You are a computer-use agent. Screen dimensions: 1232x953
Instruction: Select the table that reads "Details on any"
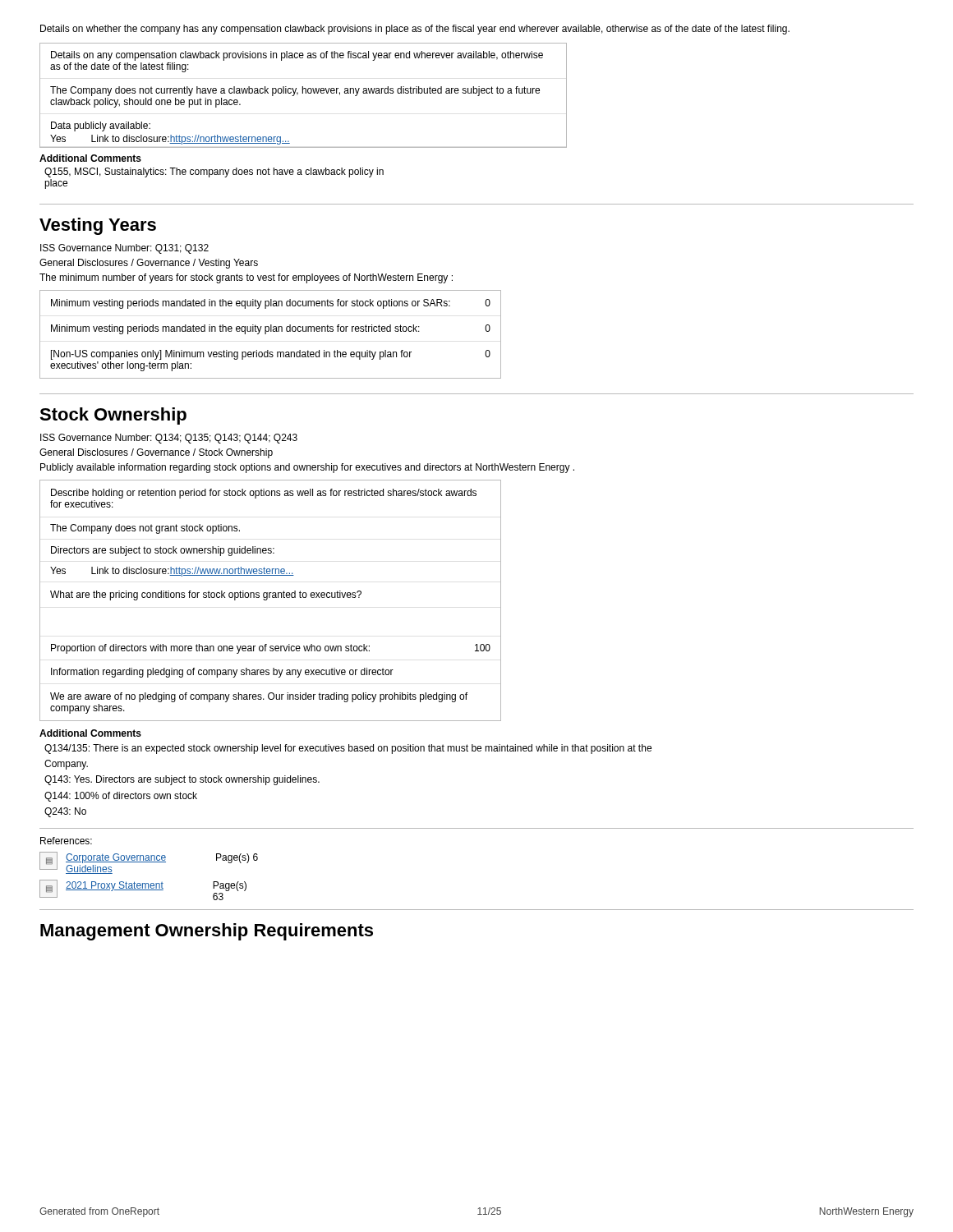pyautogui.click(x=303, y=95)
